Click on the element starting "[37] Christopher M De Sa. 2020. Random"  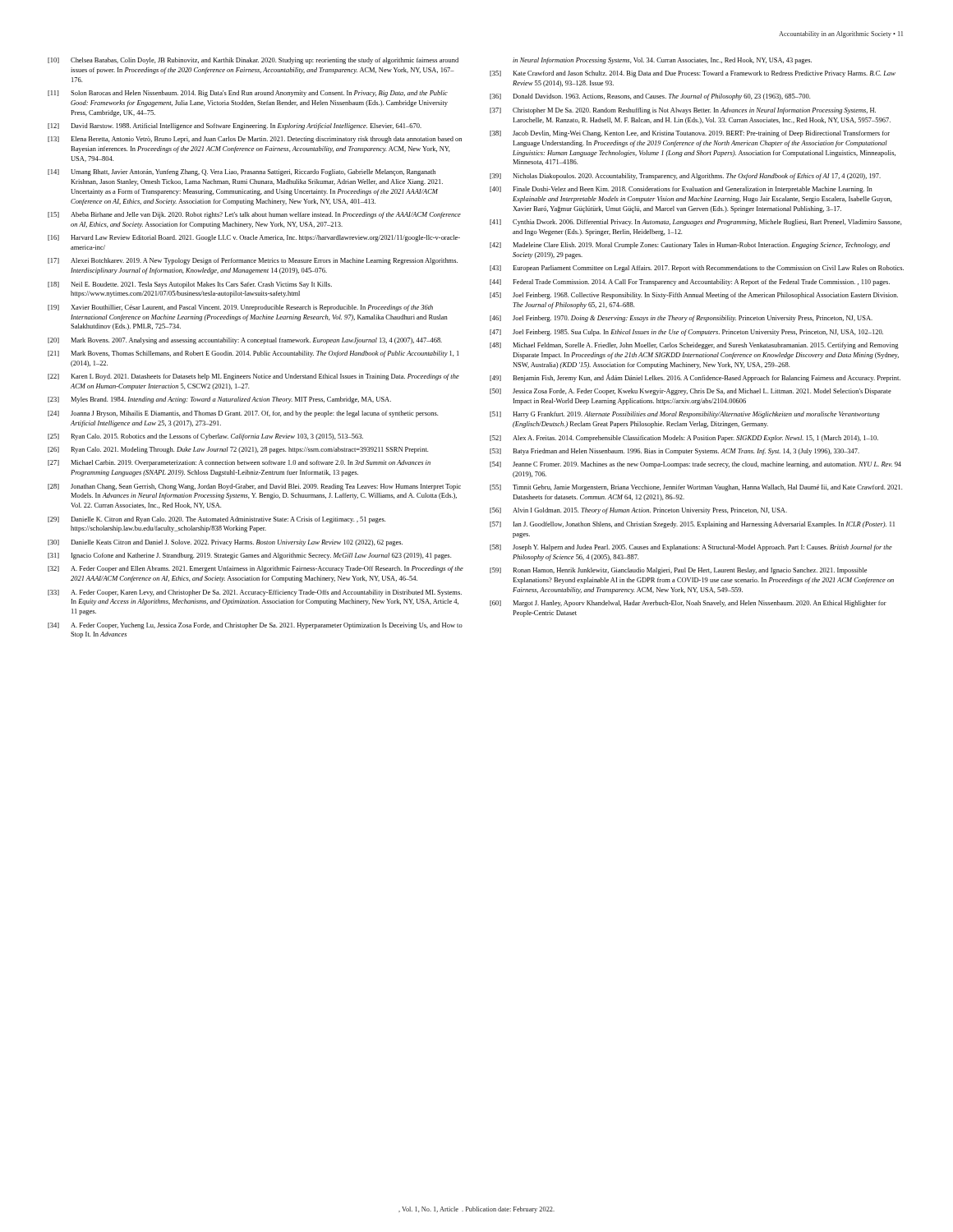click(698, 116)
